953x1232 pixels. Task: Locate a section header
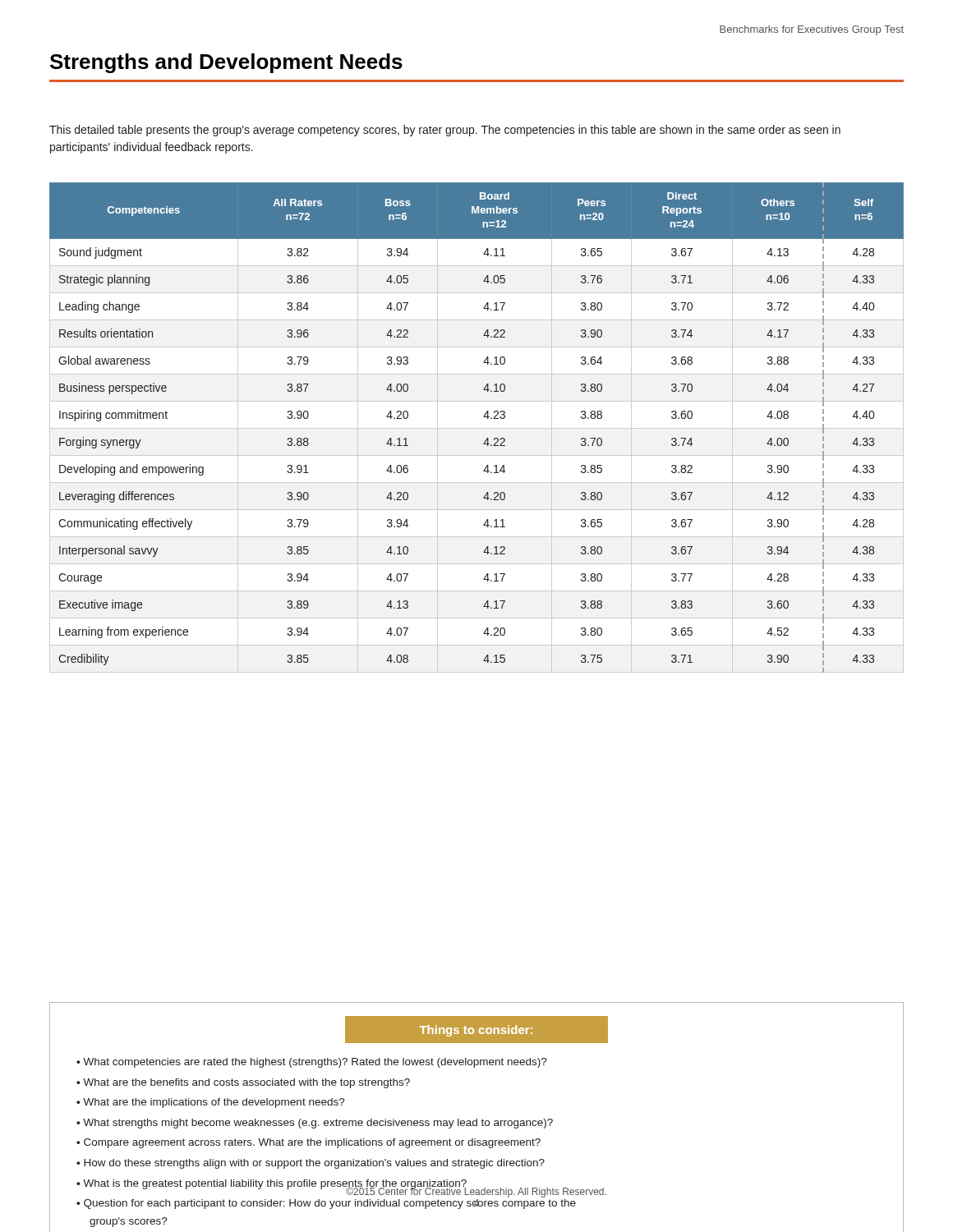click(476, 1030)
